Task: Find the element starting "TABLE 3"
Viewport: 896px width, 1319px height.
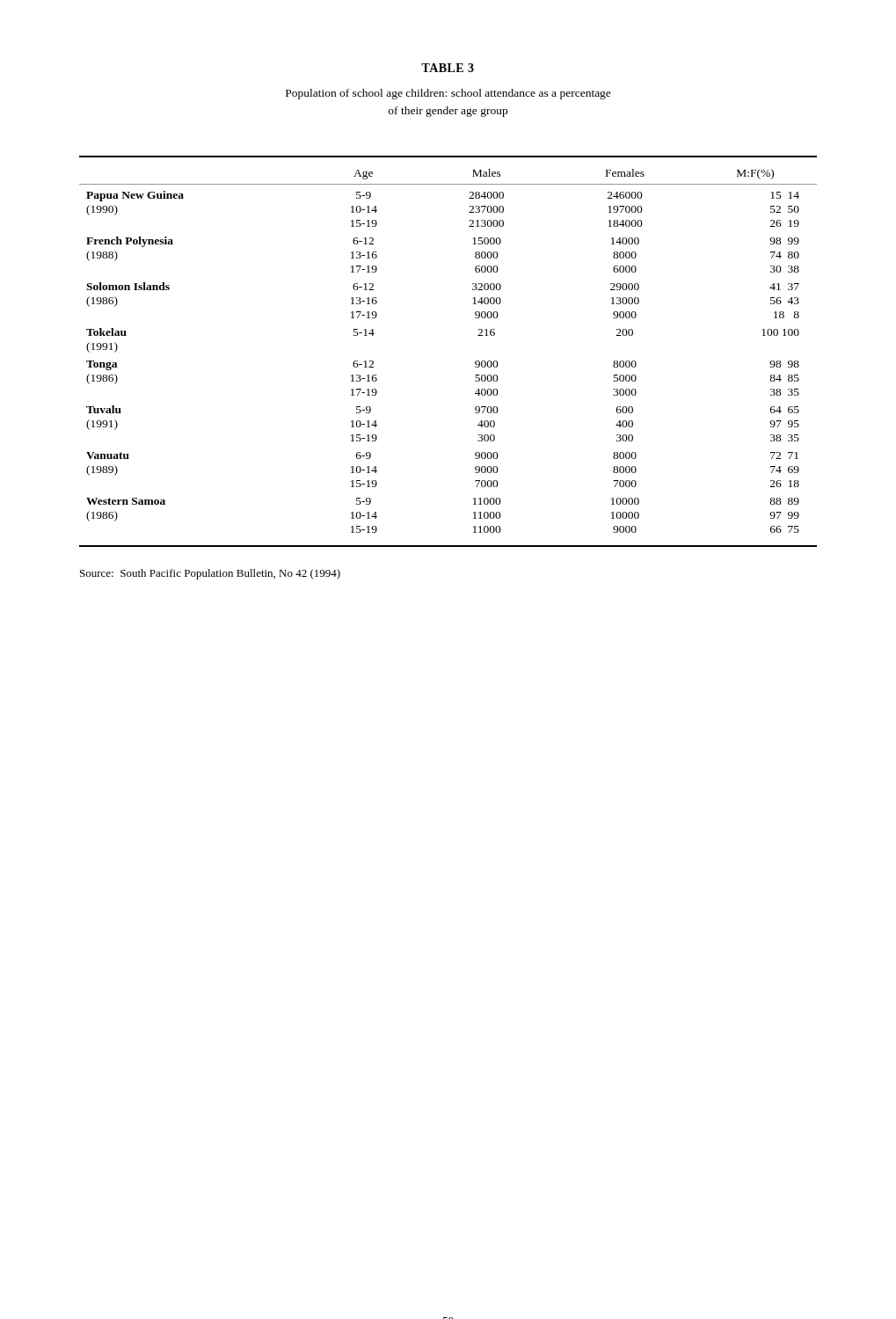Action: tap(448, 69)
